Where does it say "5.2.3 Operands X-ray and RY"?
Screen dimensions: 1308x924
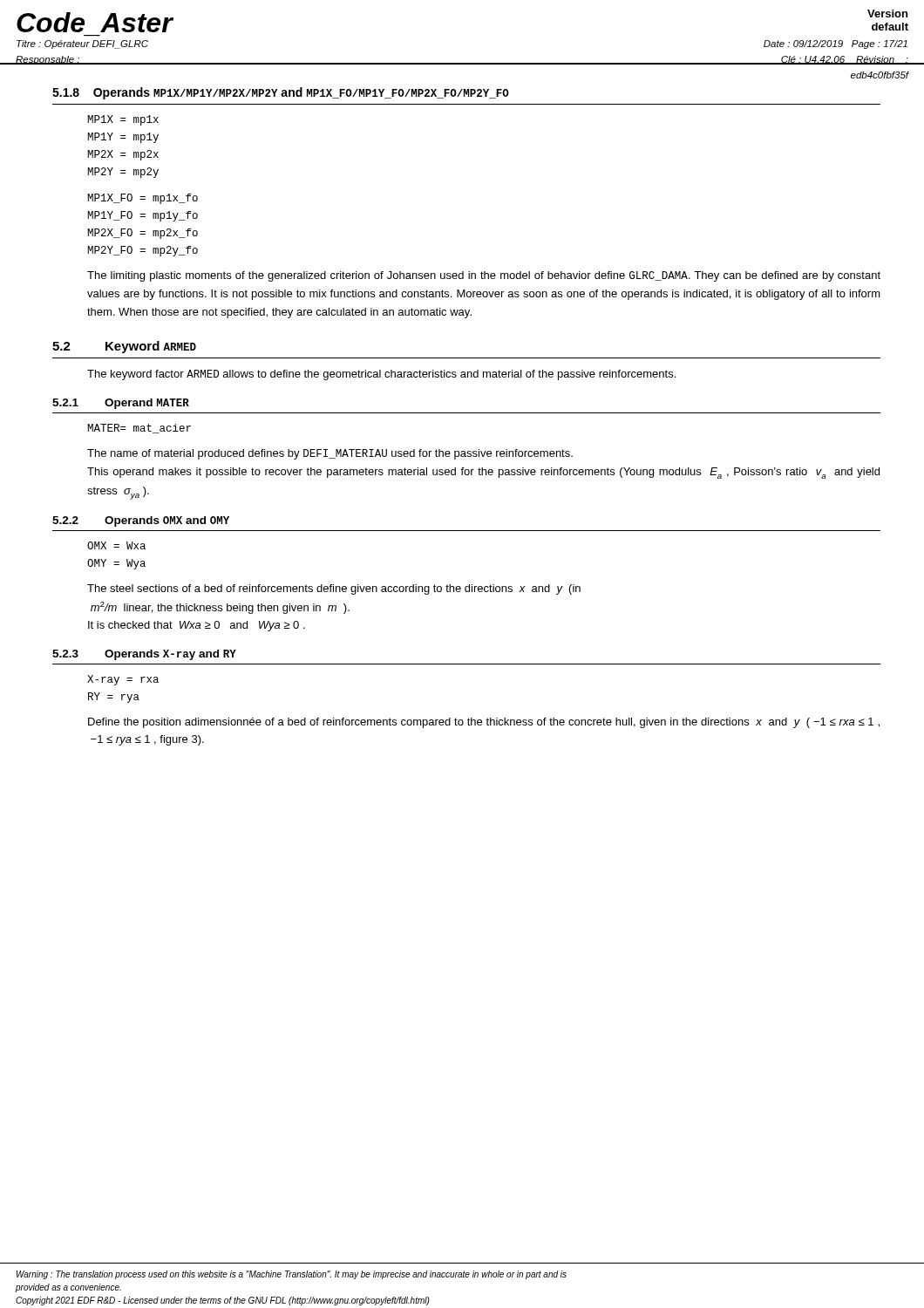(144, 654)
